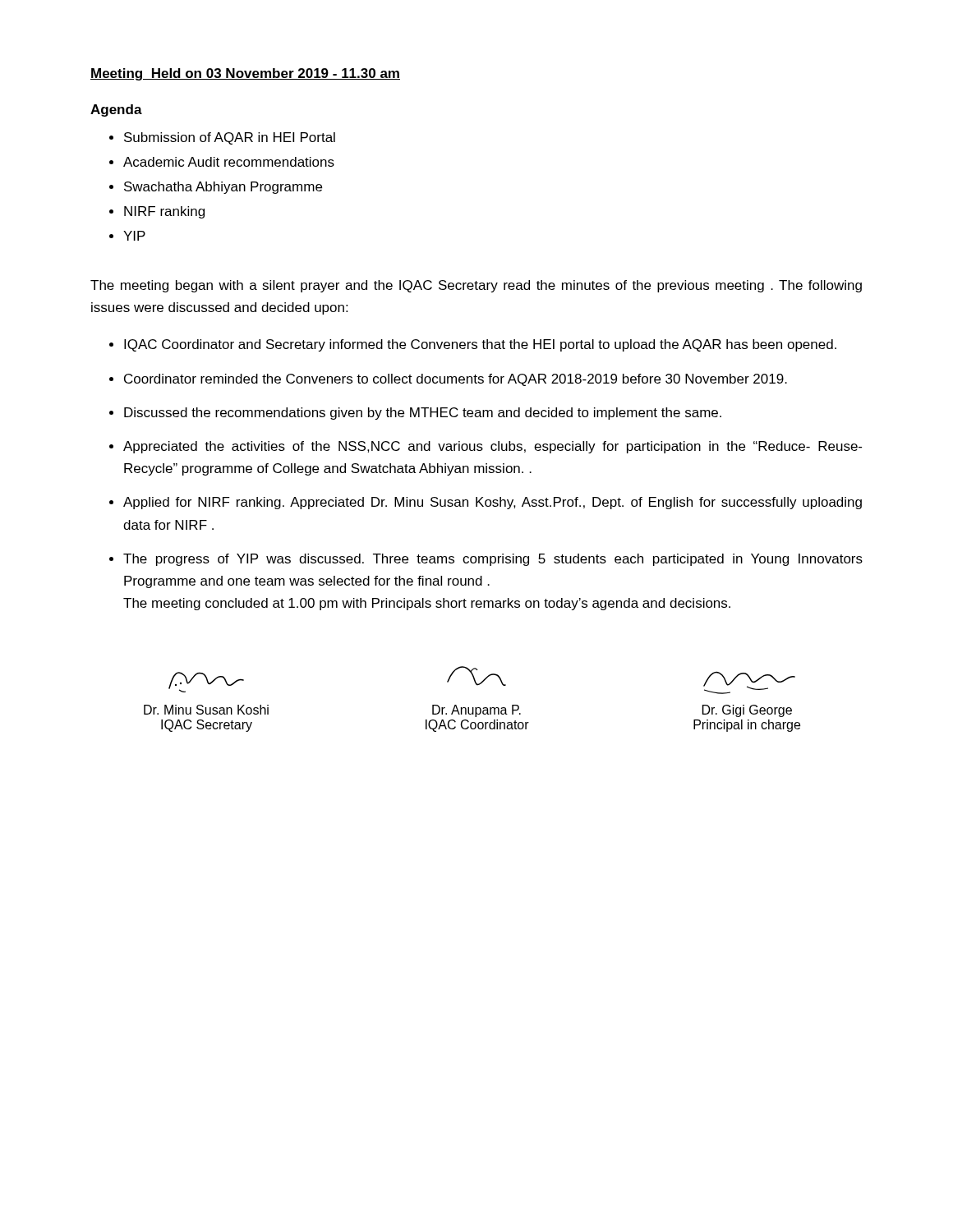Find the list item containing "Swachatha Abhiyan Programme"
Screen dimensions: 1232x953
click(x=223, y=187)
